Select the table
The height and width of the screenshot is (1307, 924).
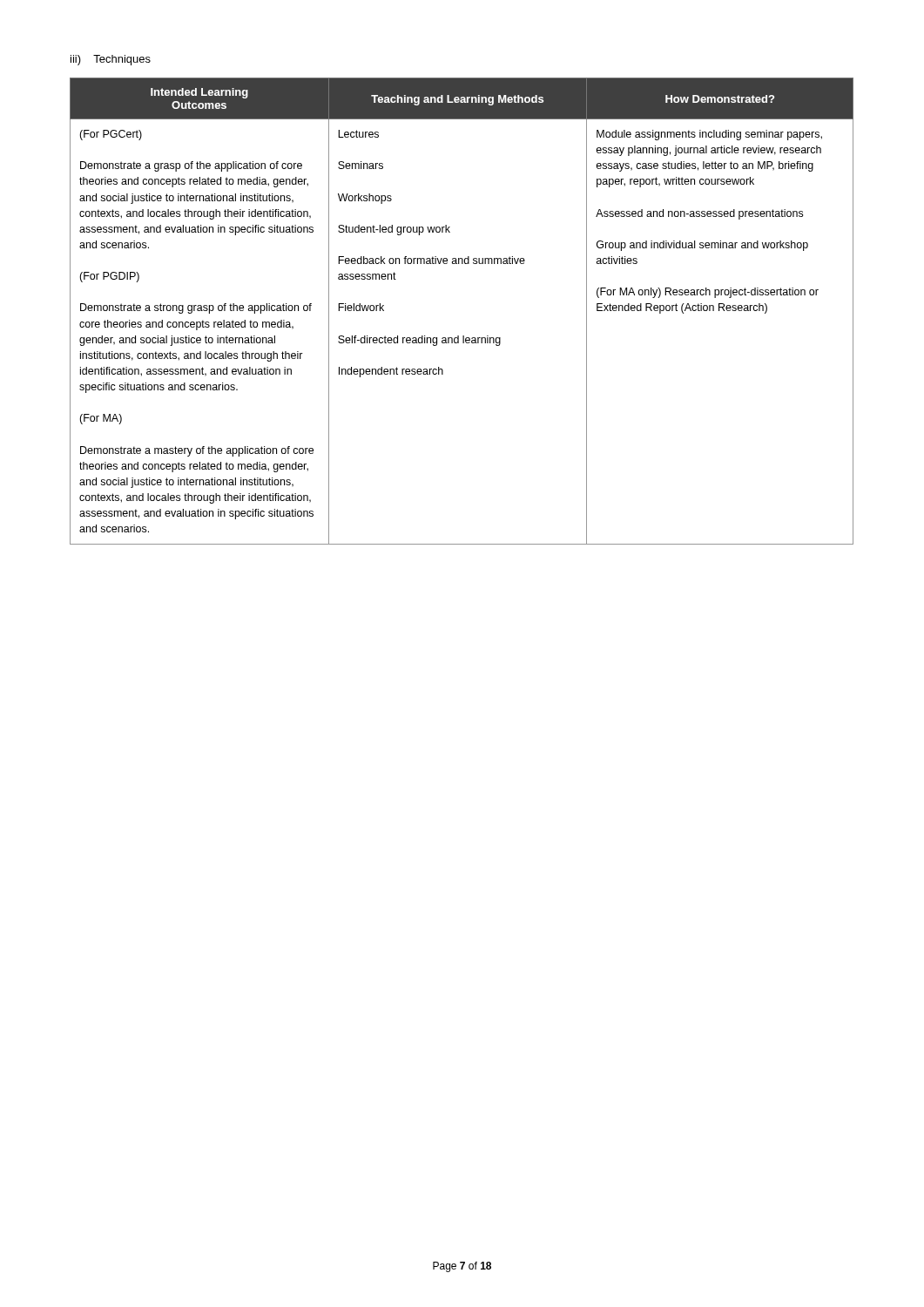(x=462, y=311)
